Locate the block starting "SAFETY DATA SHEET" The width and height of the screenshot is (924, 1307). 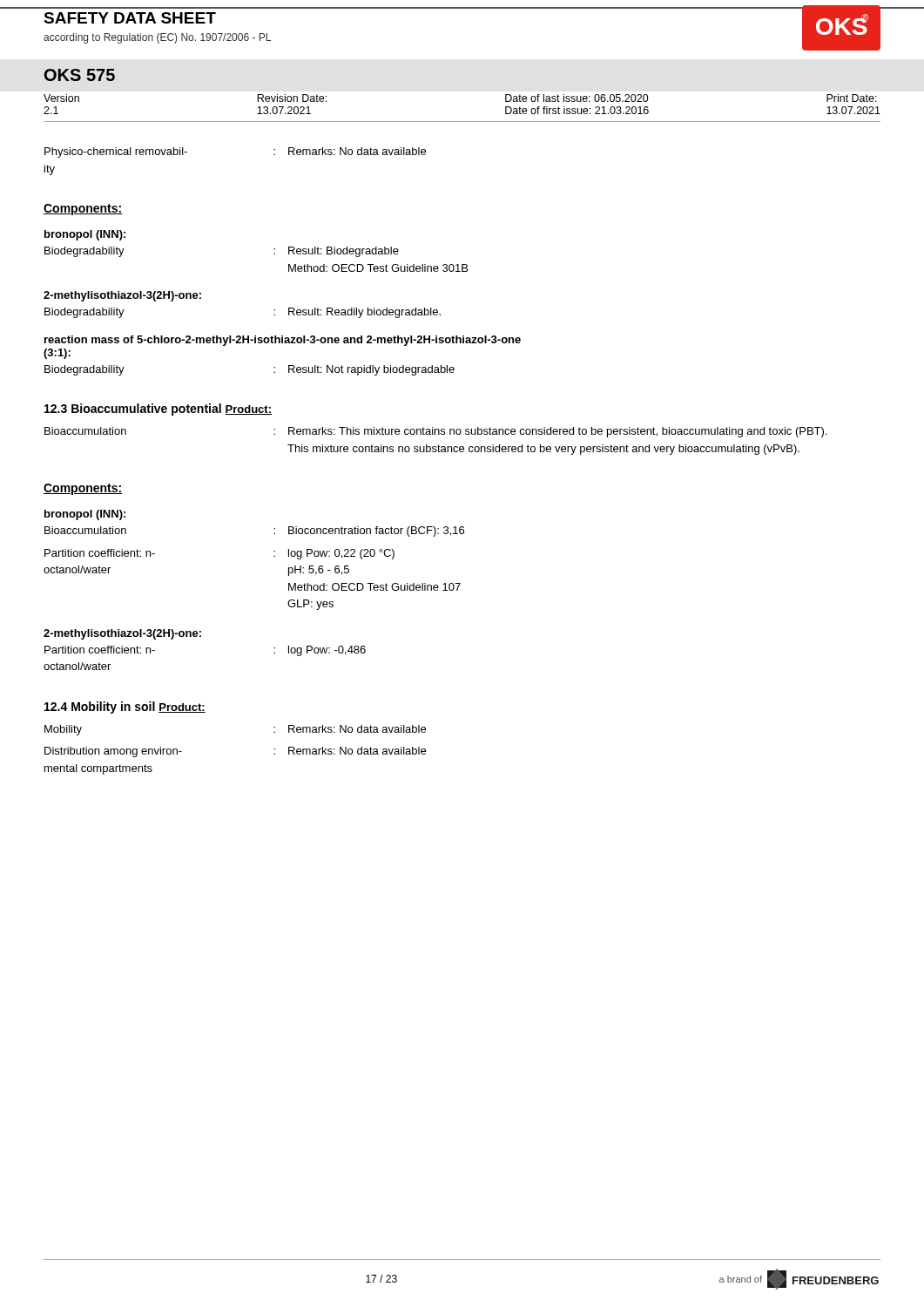[130, 18]
